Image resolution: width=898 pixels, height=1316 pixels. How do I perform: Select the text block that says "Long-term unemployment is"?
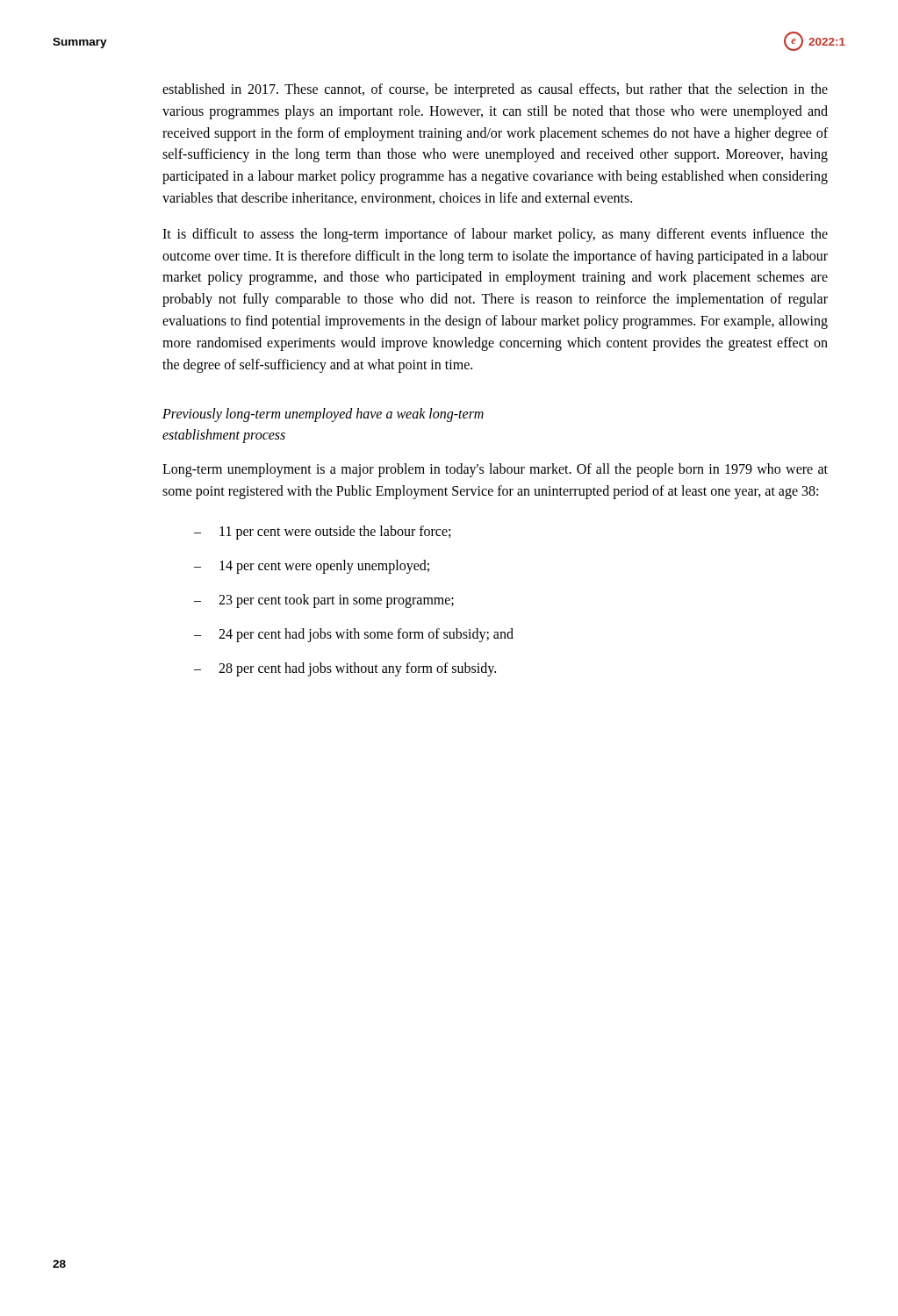tap(495, 480)
